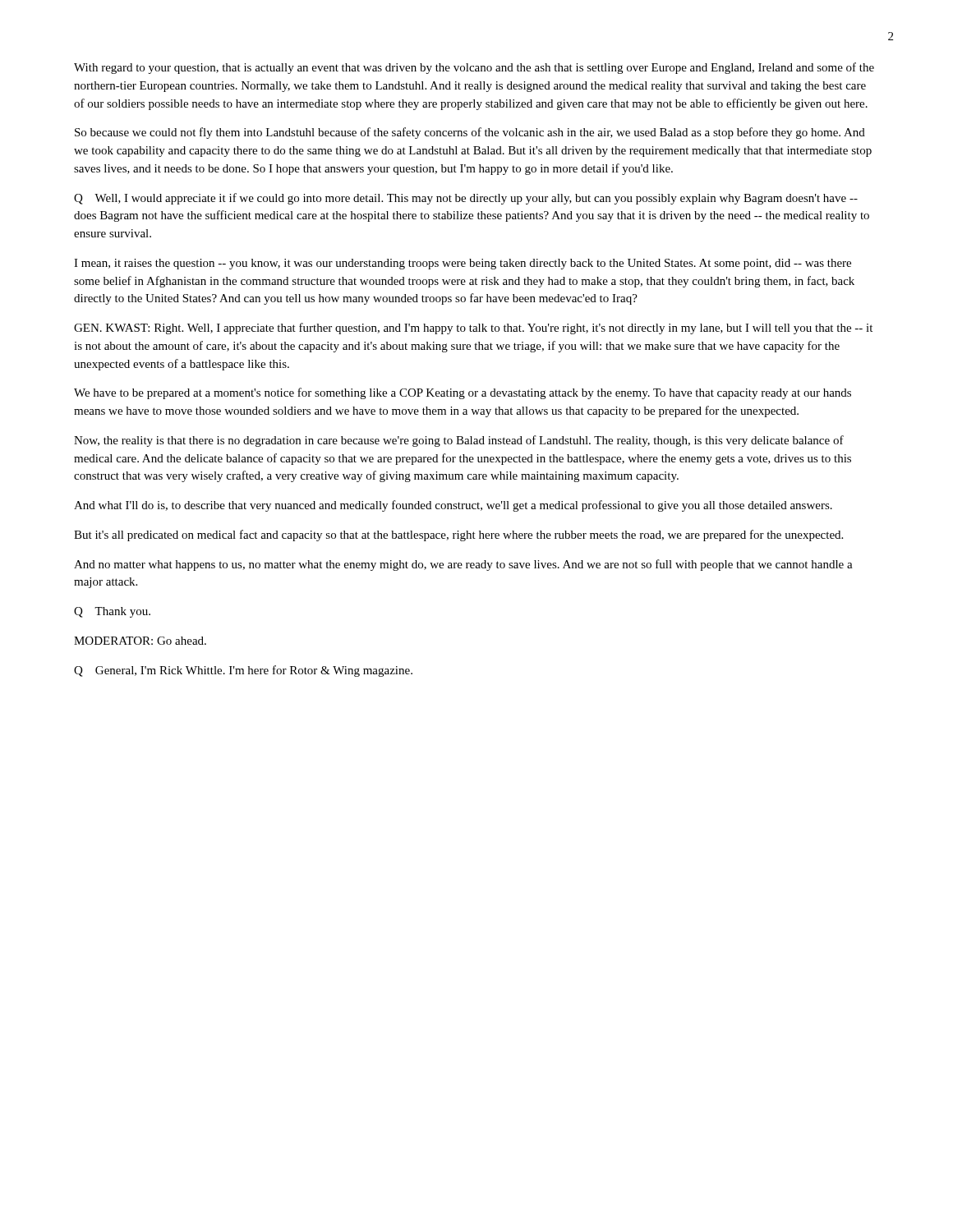Screen dimensions: 1232x953
Task: Select the text block containing "GEN. KWAST: Right. Well, I appreciate that"
Action: 473,346
